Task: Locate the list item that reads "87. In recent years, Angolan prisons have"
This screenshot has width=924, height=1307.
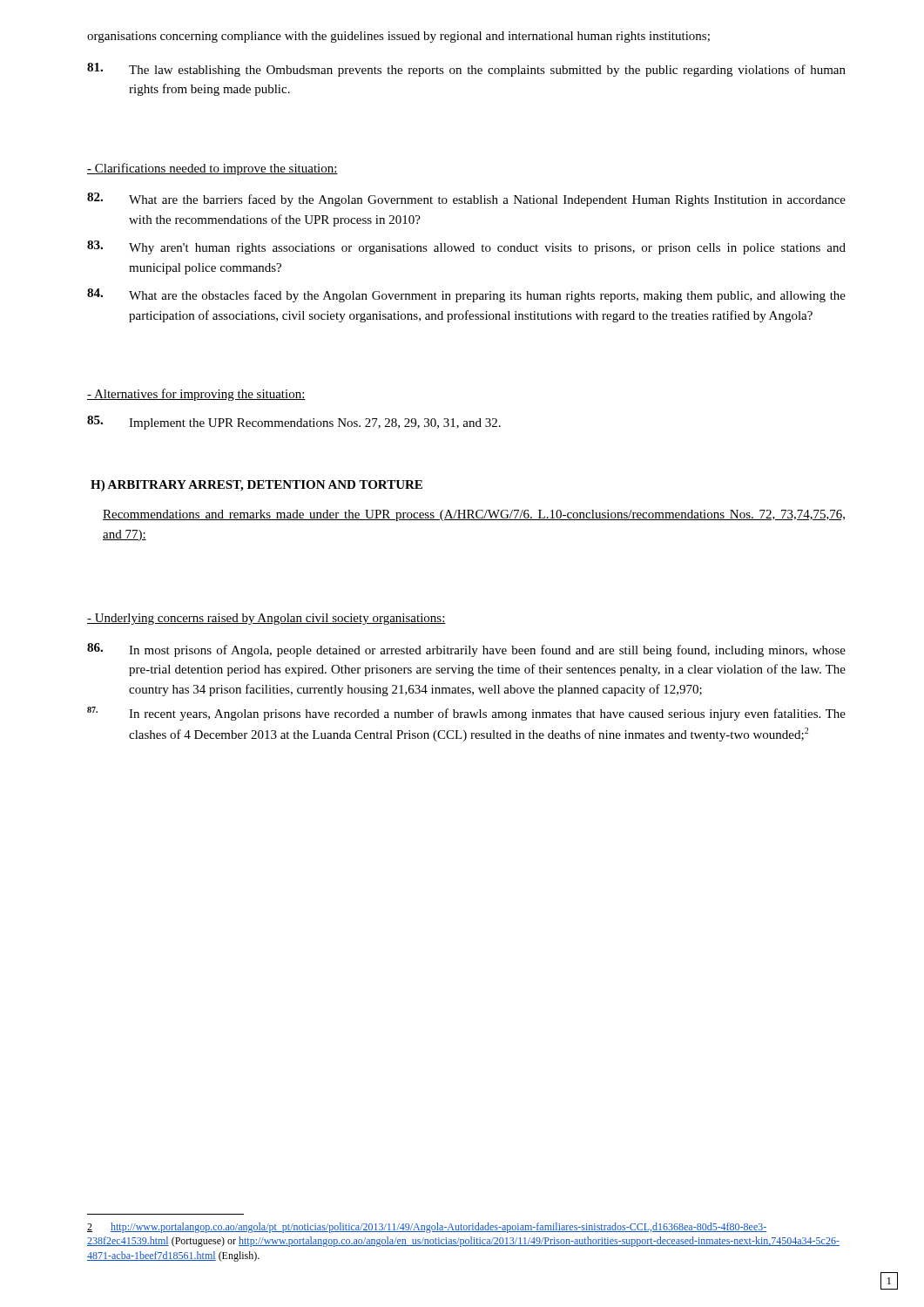Action: coord(466,724)
